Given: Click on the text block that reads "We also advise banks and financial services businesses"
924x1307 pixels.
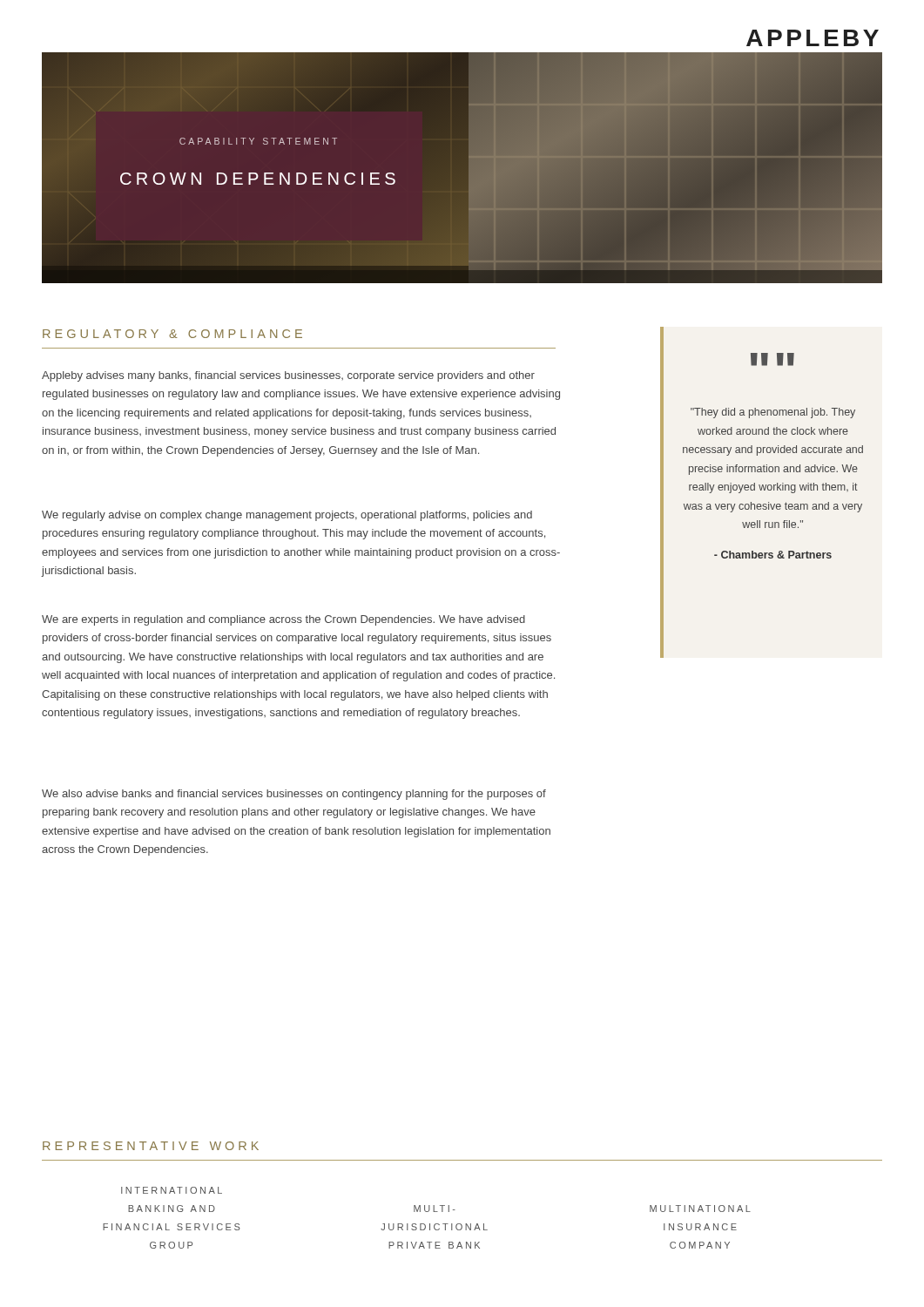Looking at the screenshot, I should 296,821.
